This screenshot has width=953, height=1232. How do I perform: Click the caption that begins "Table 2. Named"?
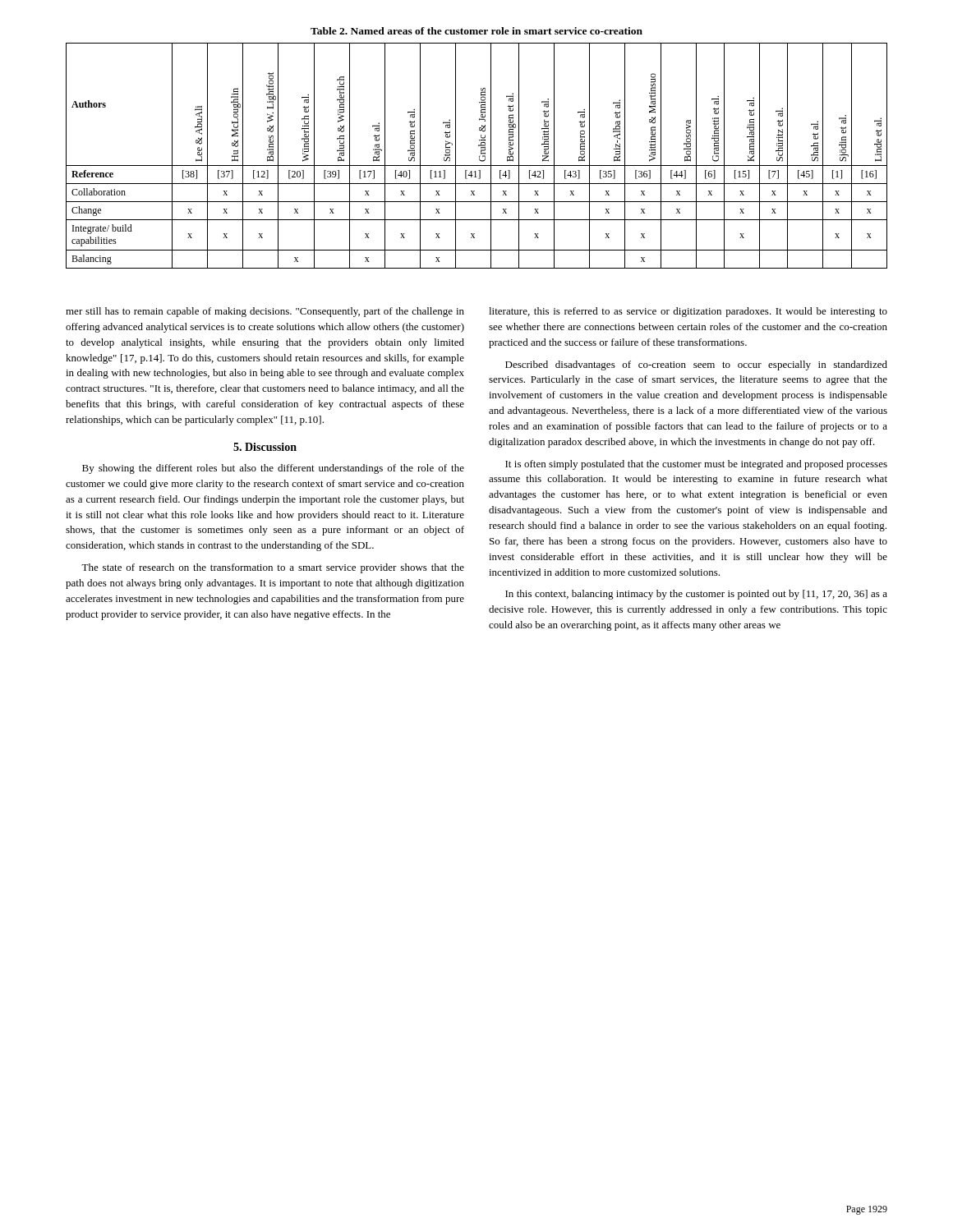(x=476, y=31)
